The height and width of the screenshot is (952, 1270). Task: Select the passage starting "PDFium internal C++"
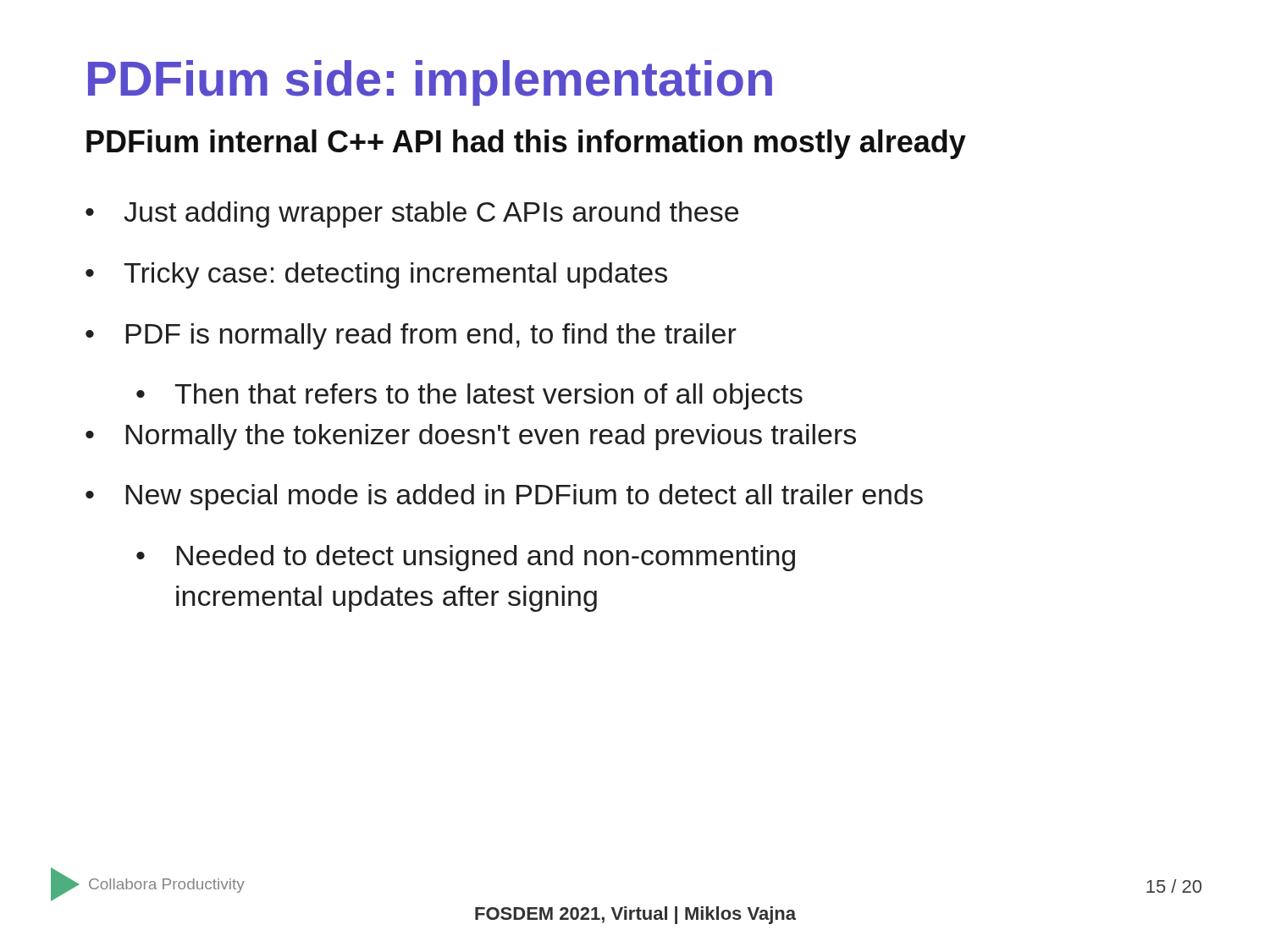525,141
